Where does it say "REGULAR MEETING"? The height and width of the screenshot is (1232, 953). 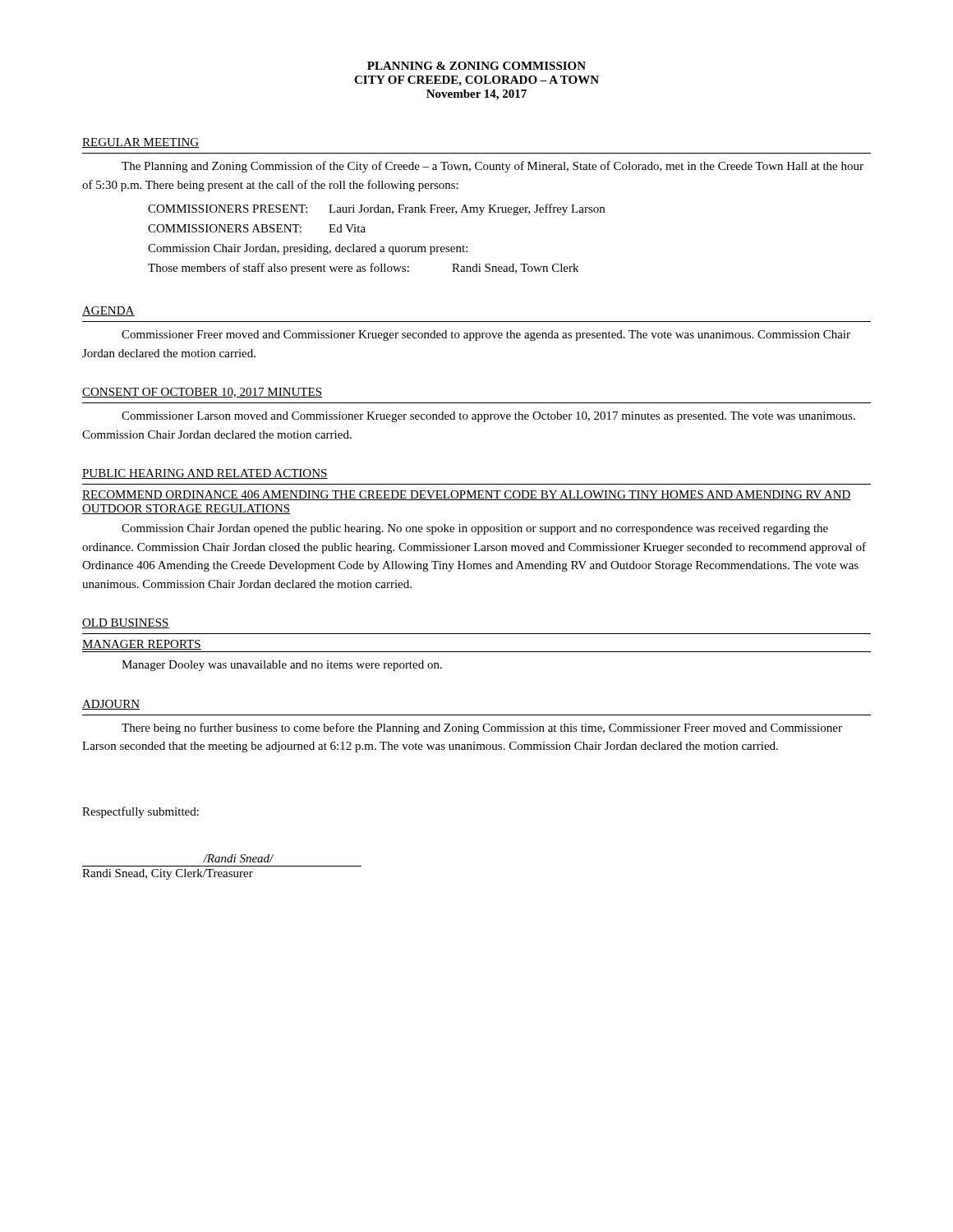[x=141, y=142]
